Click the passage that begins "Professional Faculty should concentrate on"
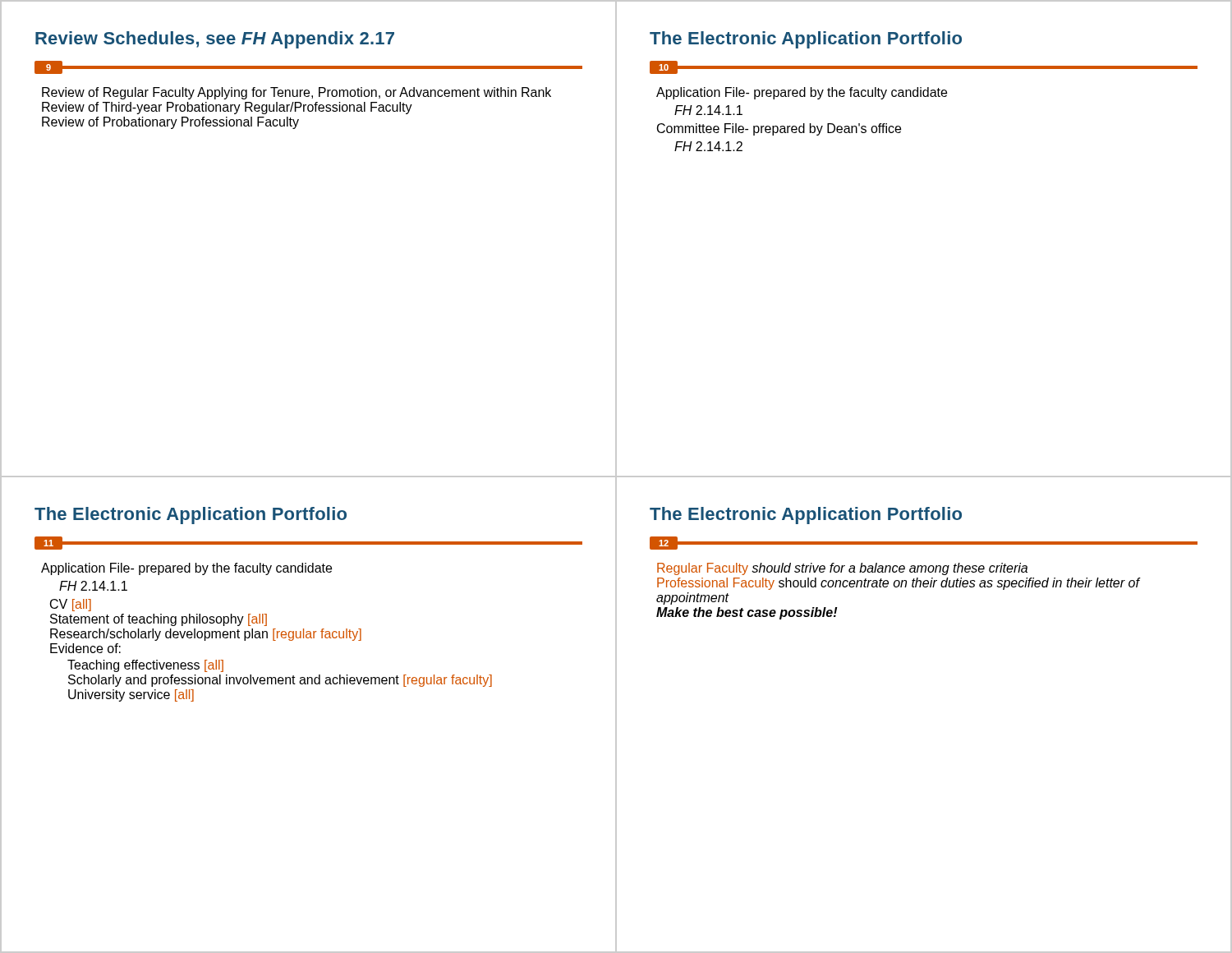Viewport: 1232px width, 953px height. pos(927,591)
